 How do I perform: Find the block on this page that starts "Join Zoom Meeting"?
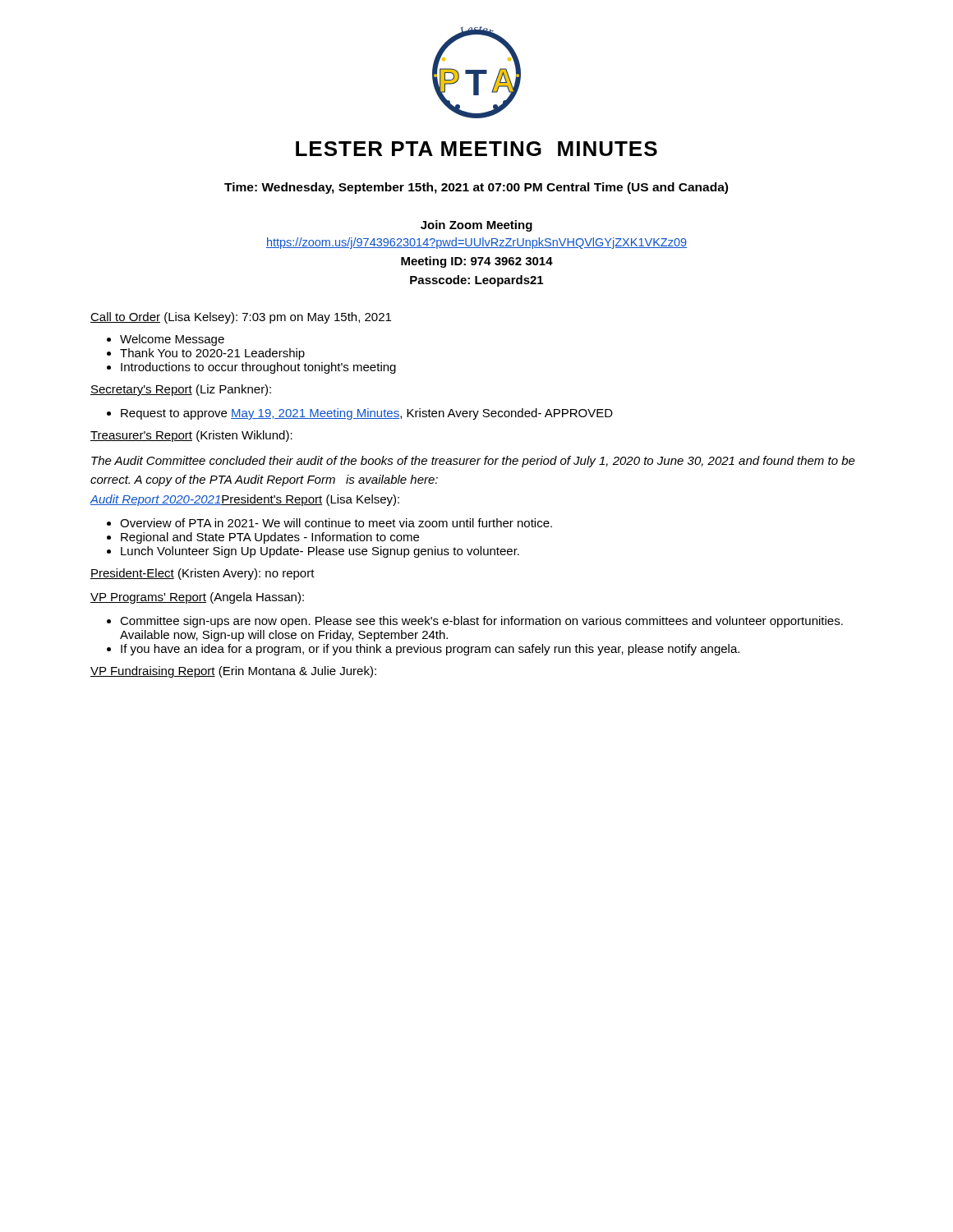click(476, 252)
